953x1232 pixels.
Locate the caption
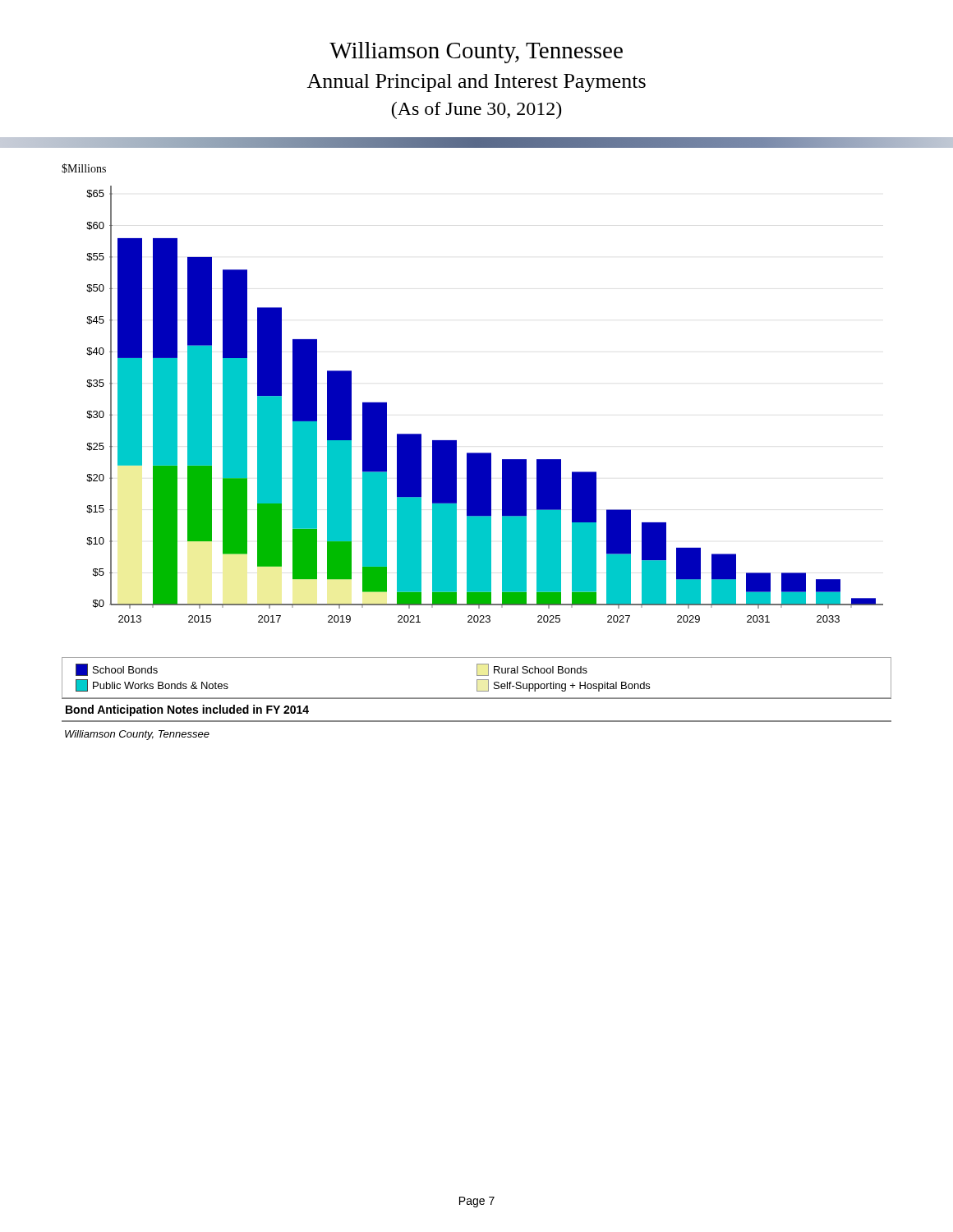tap(137, 734)
